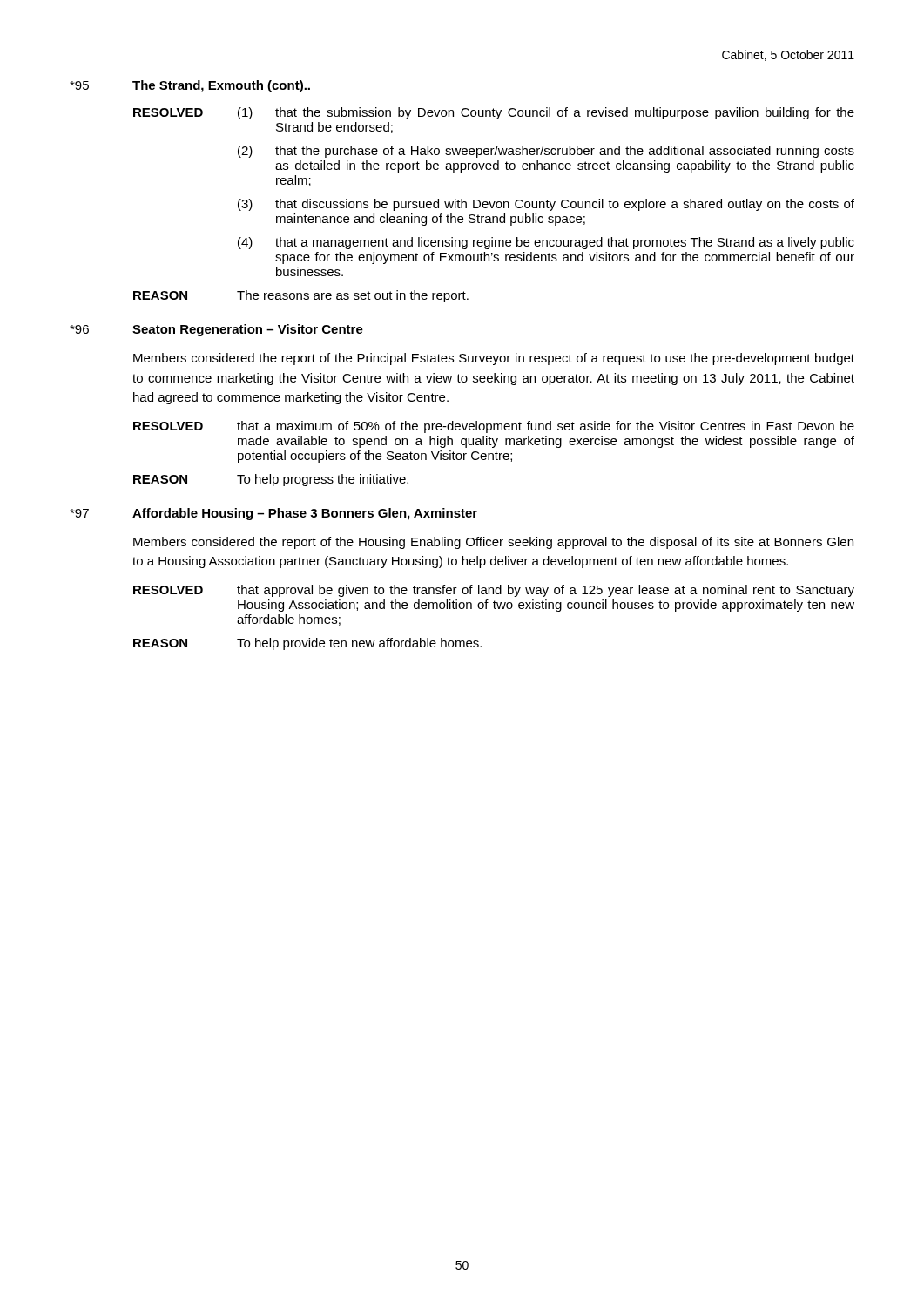Find the text block that reads "RESOLVED that approval be given"
Screen dimensions: 1307x924
493,604
